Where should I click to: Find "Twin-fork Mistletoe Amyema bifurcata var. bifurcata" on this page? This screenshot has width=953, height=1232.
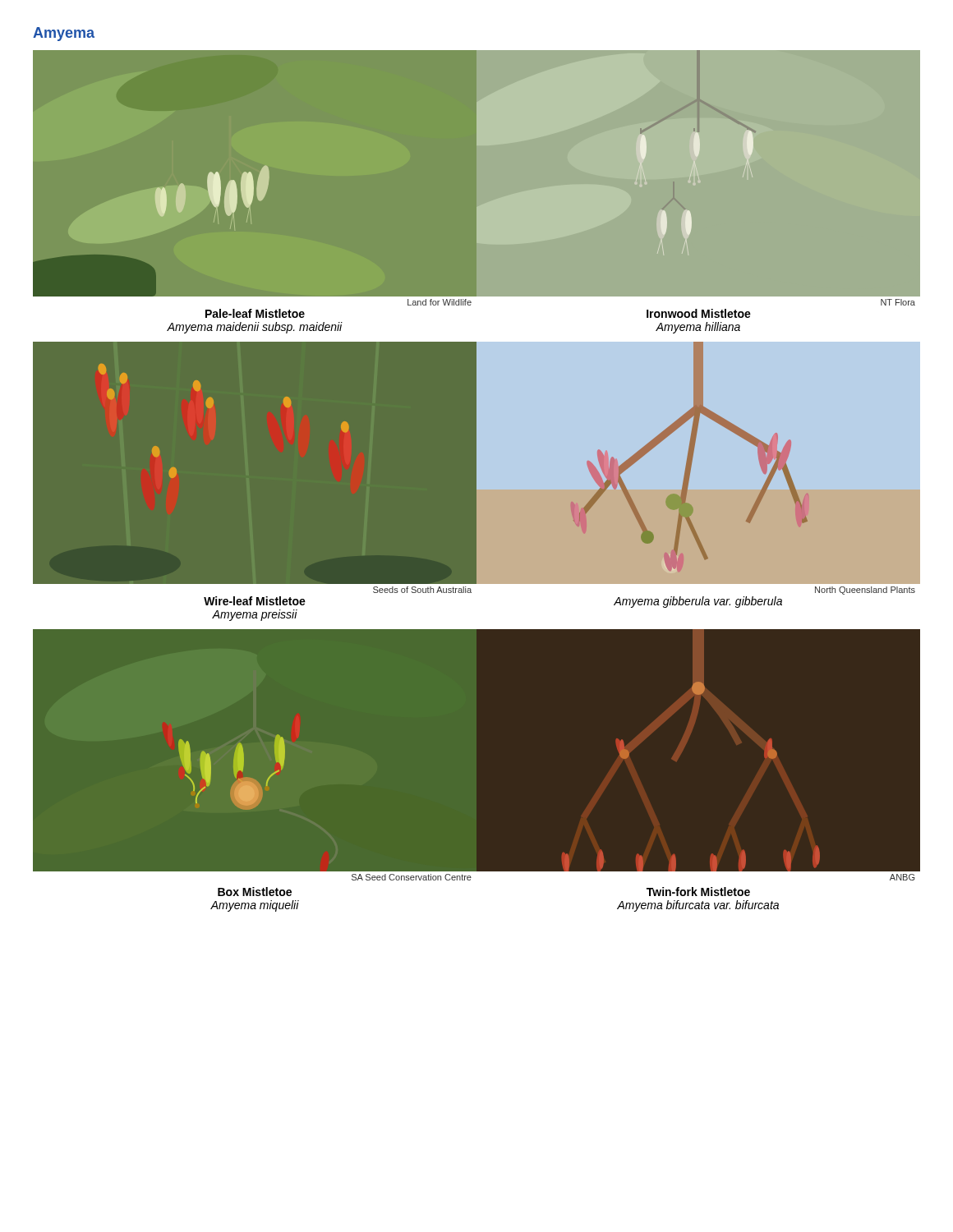coord(698,899)
